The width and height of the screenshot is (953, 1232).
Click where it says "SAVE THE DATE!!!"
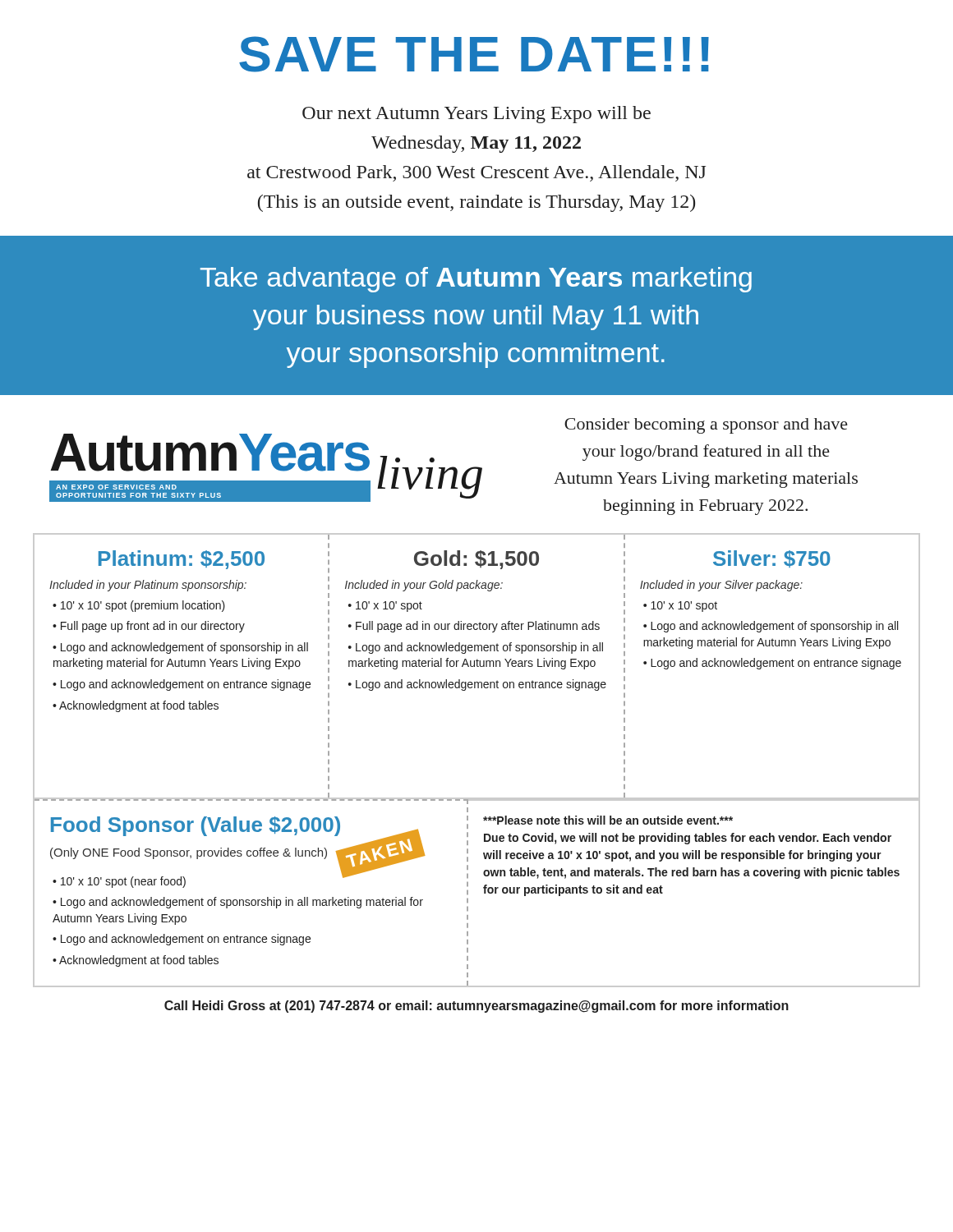pos(476,54)
